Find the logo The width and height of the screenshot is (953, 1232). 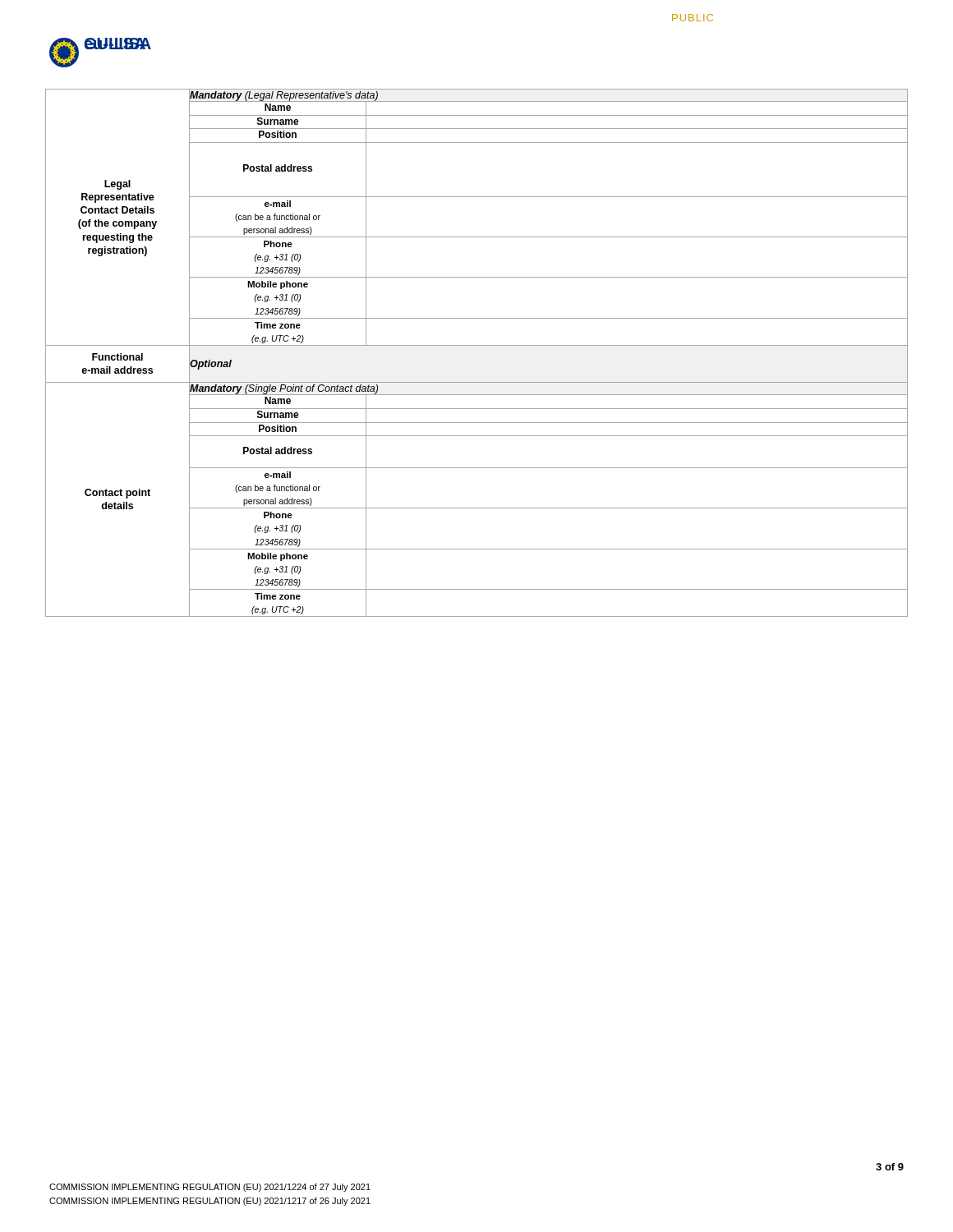point(115,54)
